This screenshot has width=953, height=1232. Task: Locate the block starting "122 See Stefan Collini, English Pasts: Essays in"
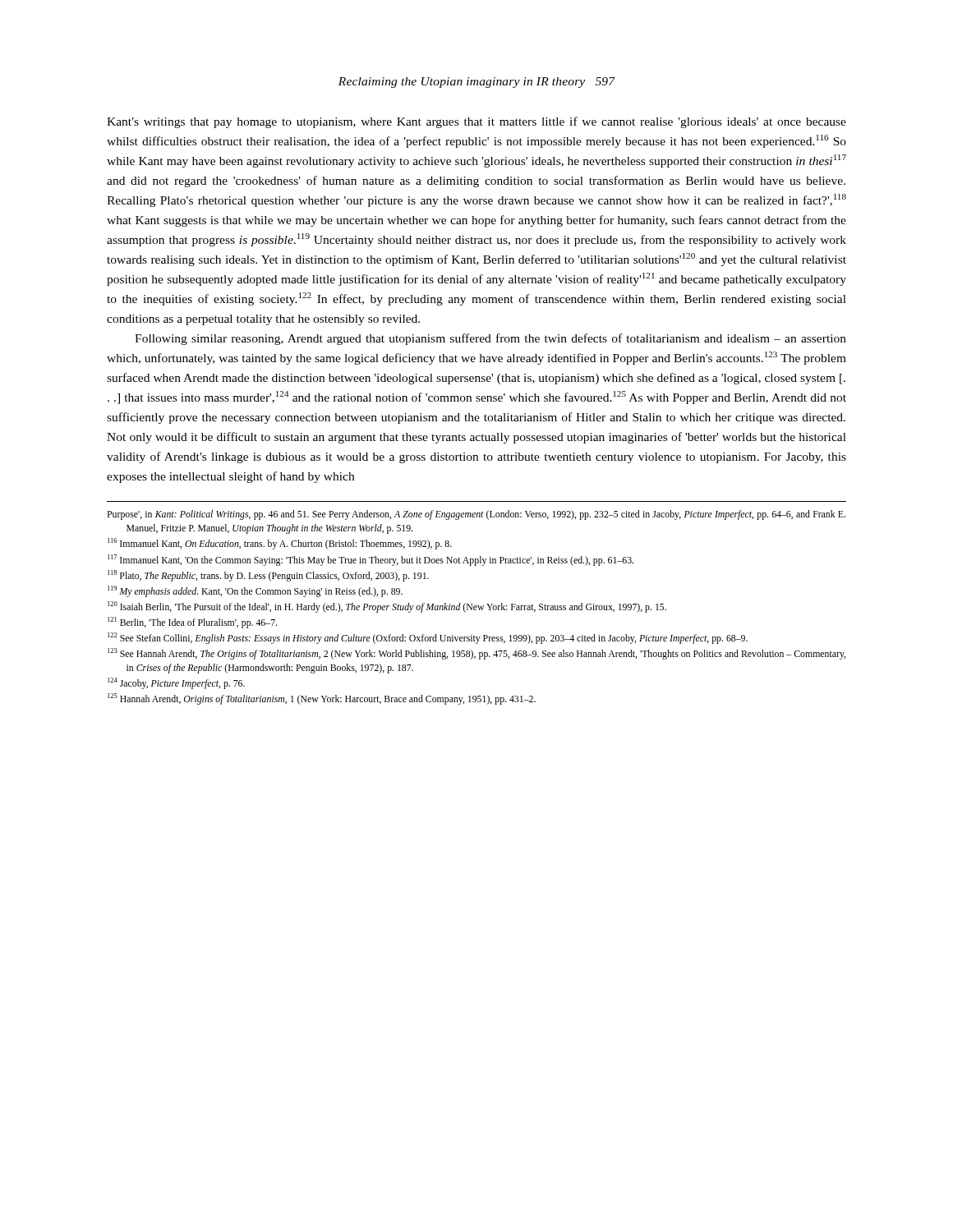tap(427, 638)
